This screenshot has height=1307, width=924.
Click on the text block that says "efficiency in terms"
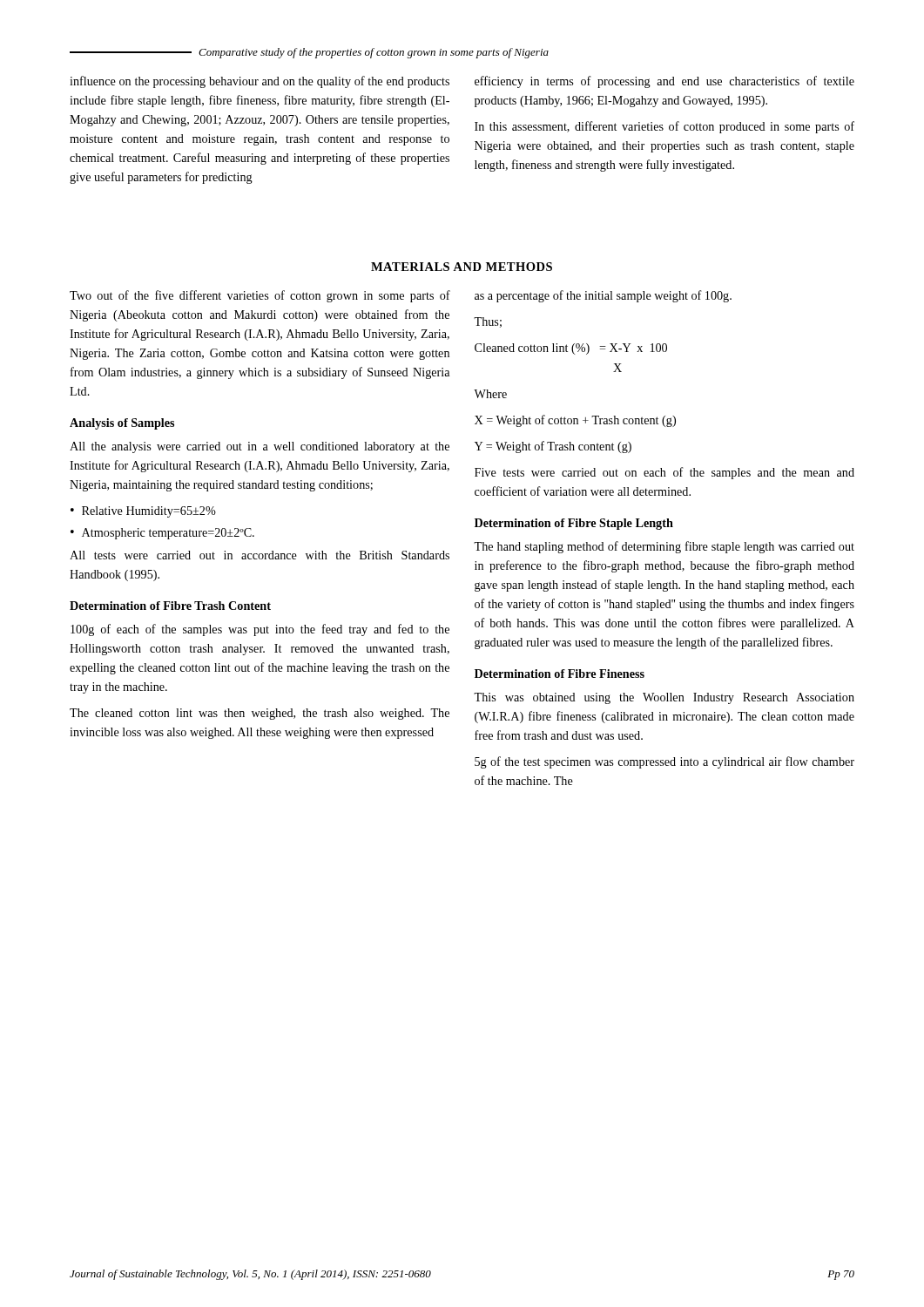coord(664,123)
